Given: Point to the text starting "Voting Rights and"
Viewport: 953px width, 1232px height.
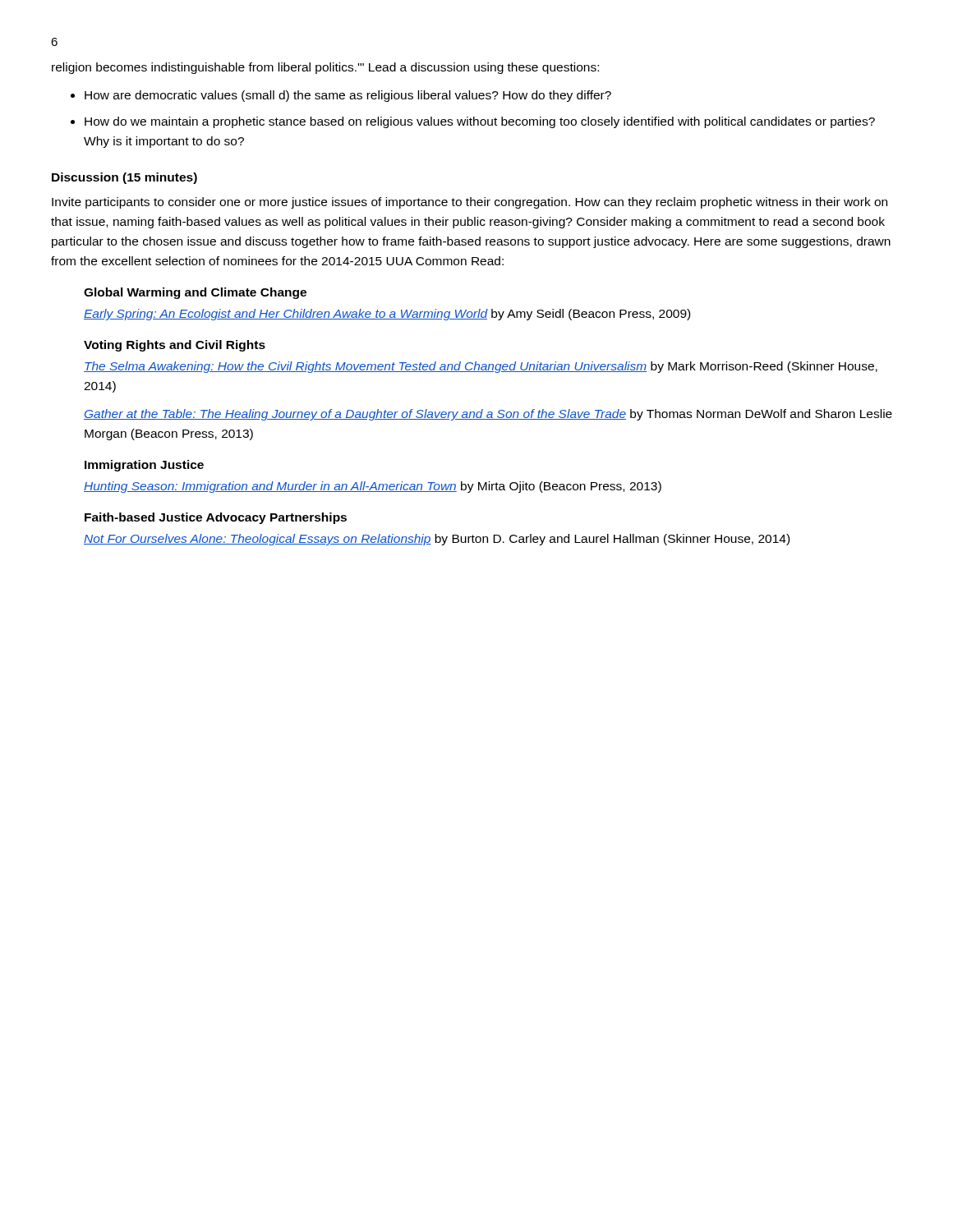Looking at the screenshot, I should [175, 345].
